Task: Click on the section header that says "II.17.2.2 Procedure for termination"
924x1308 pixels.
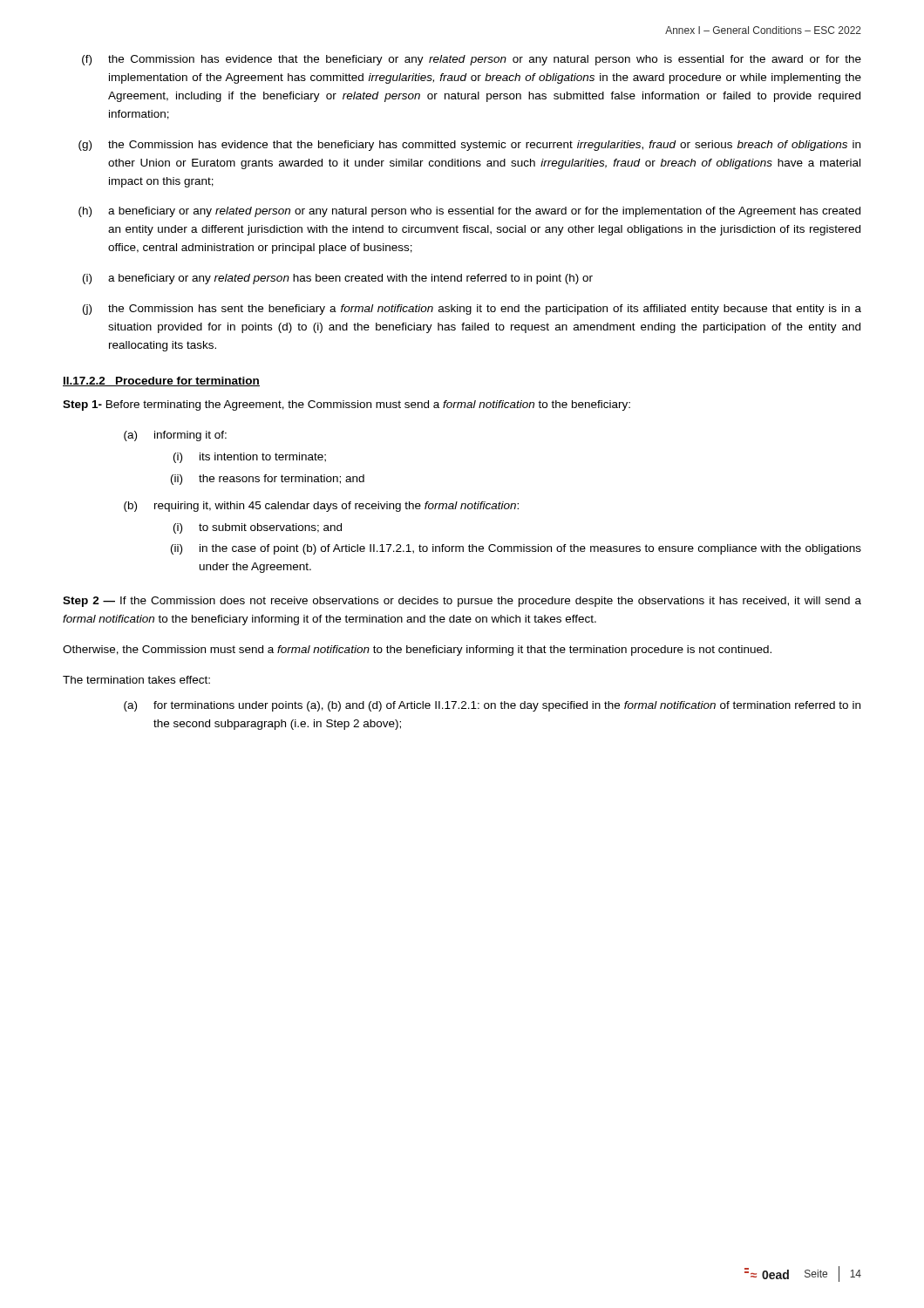Action: [x=161, y=380]
